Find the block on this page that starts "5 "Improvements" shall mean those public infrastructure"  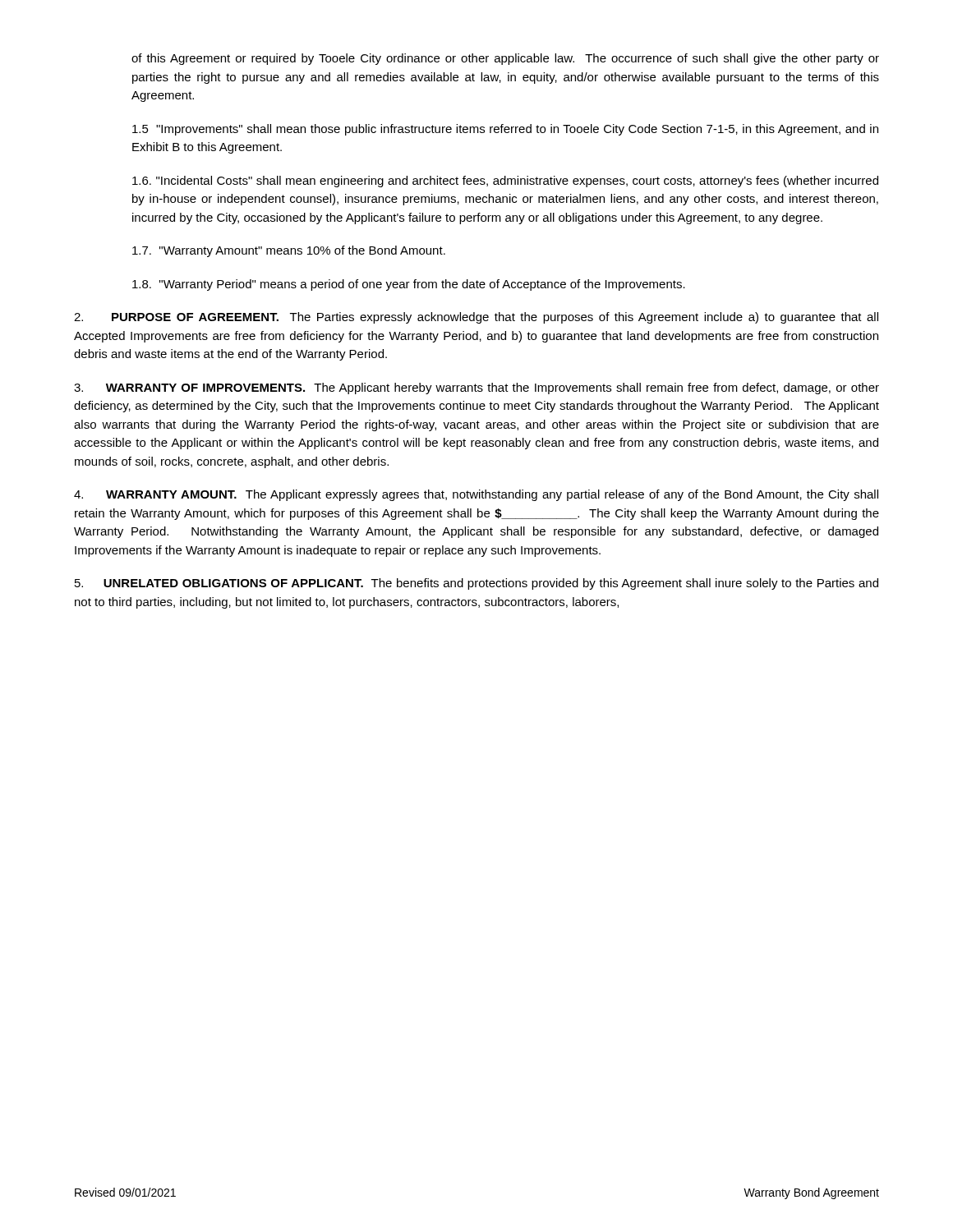point(505,137)
